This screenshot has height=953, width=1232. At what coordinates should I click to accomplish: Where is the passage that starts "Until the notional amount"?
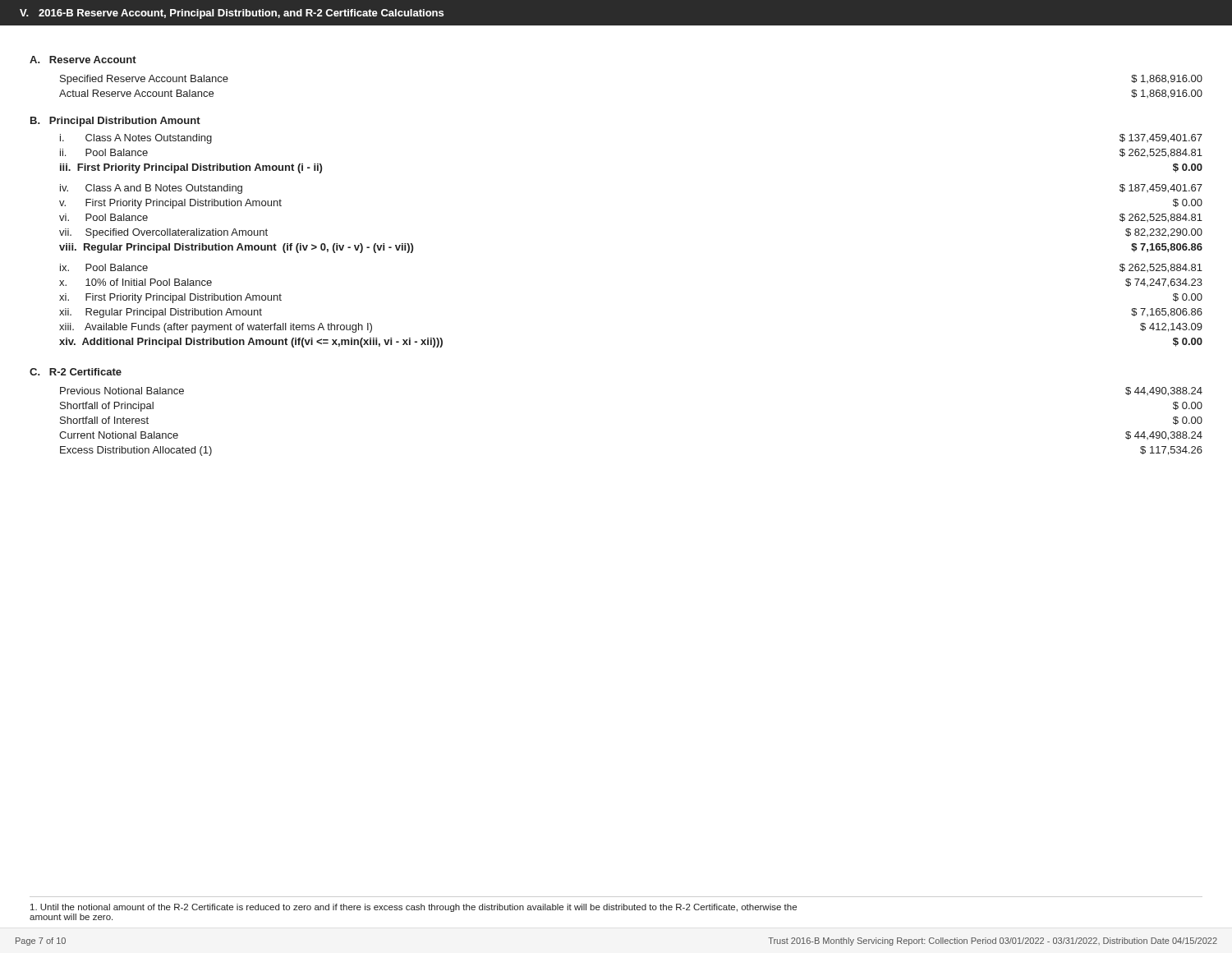[413, 912]
